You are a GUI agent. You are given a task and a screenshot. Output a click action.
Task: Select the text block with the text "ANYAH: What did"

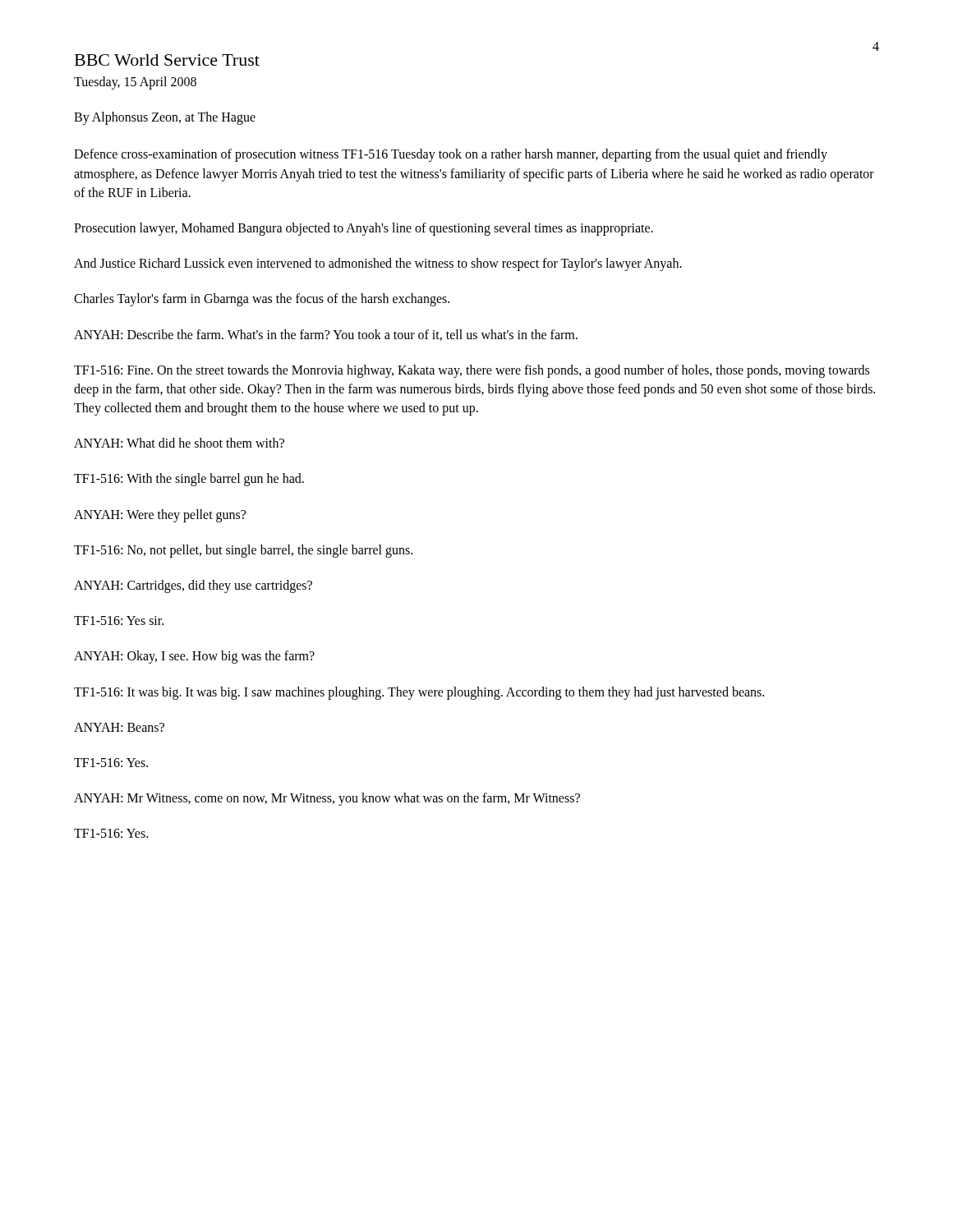[x=179, y=443]
